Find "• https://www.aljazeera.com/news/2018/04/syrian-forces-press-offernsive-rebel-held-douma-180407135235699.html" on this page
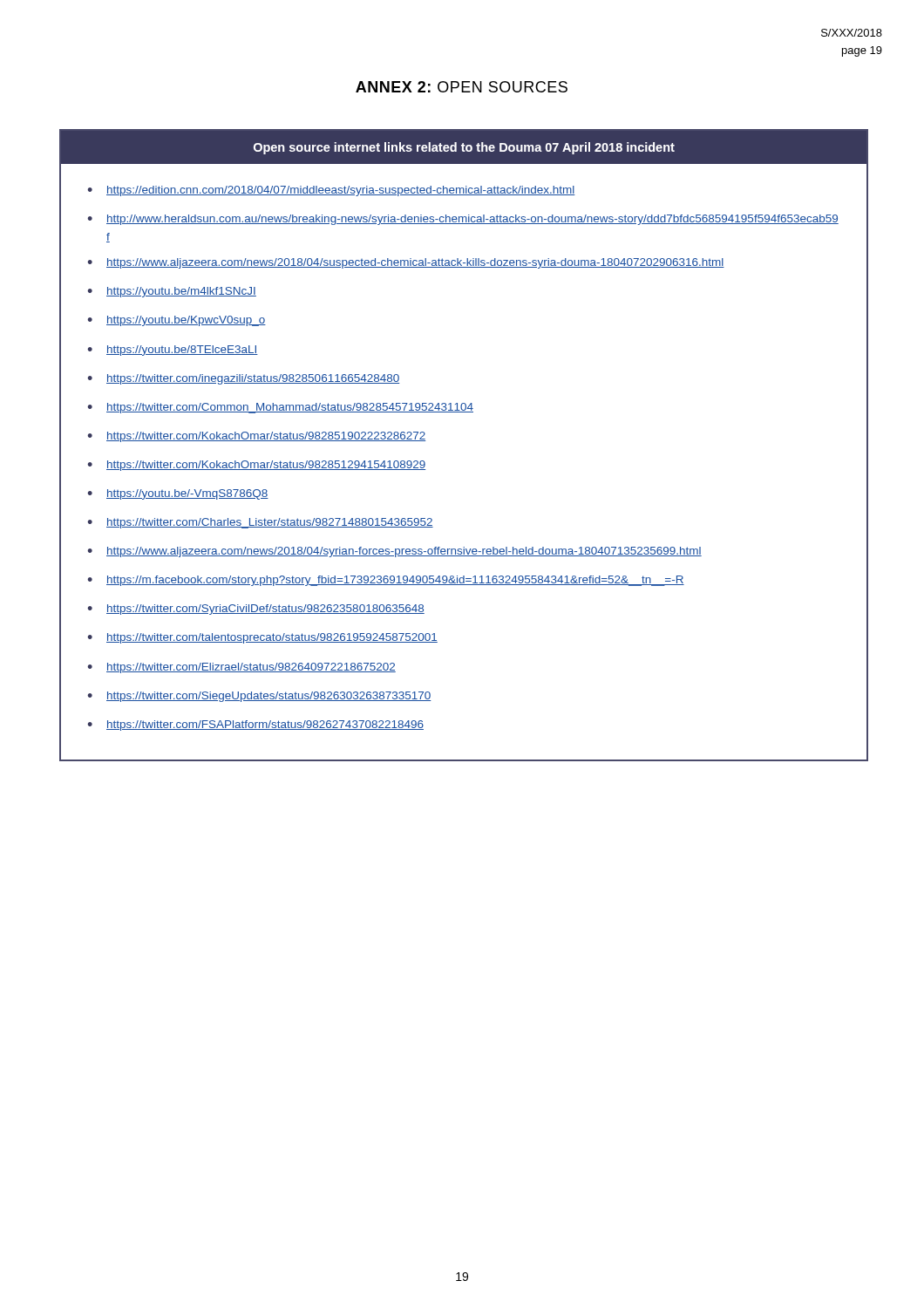The height and width of the screenshot is (1308, 924). pos(394,552)
